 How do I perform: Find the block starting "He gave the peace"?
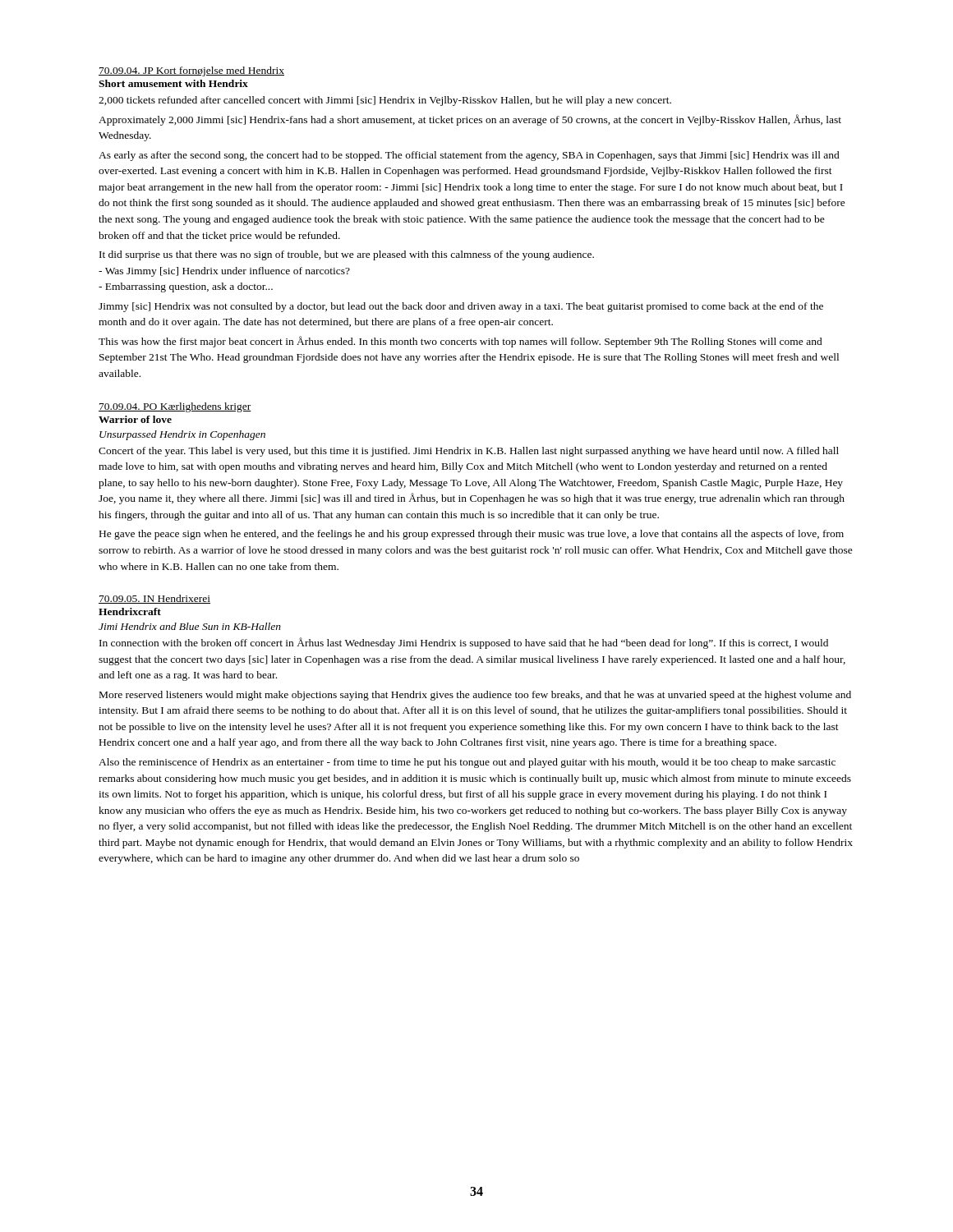tap(475, 550)
